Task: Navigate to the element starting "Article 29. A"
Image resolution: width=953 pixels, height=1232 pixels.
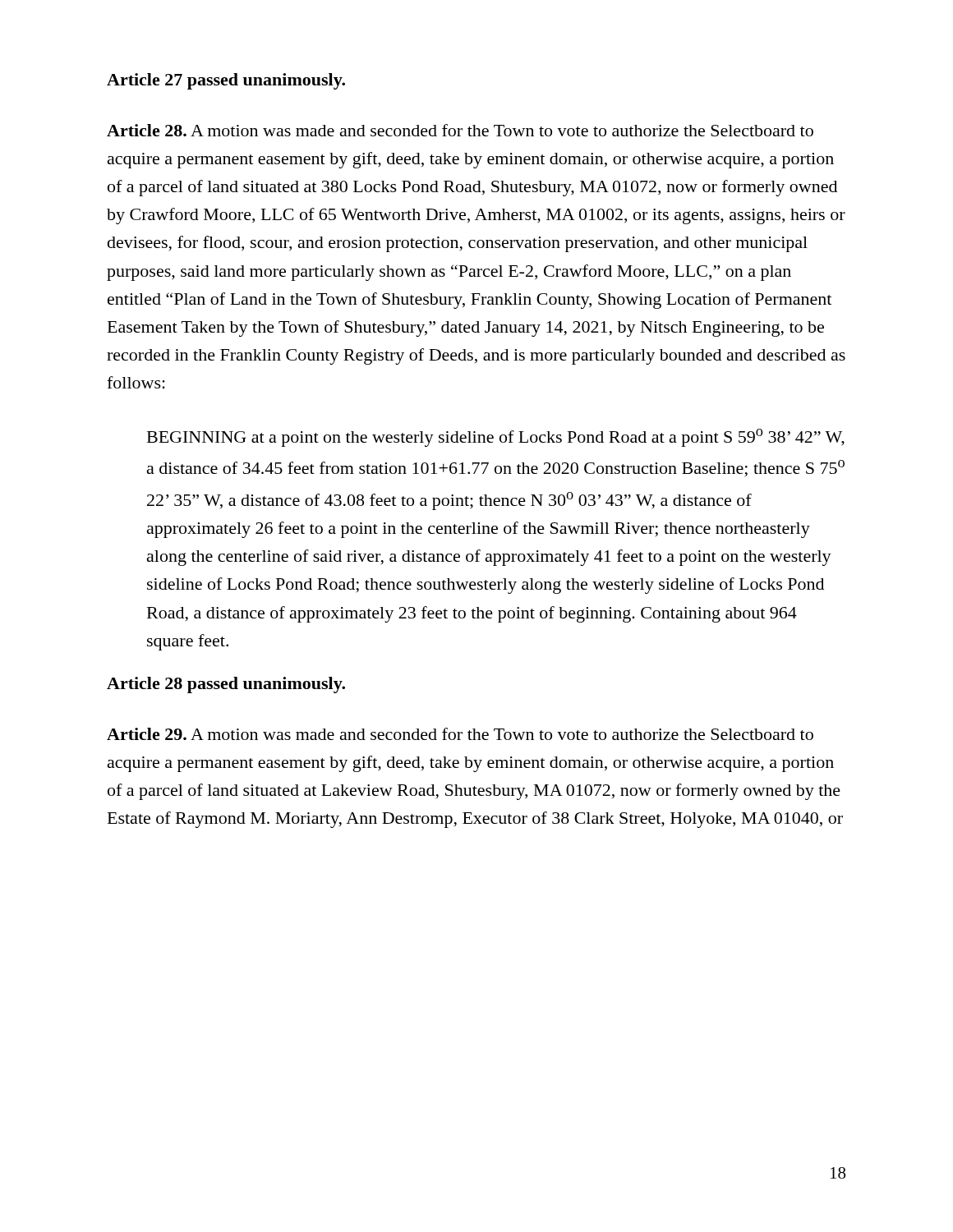Action: 475,776
